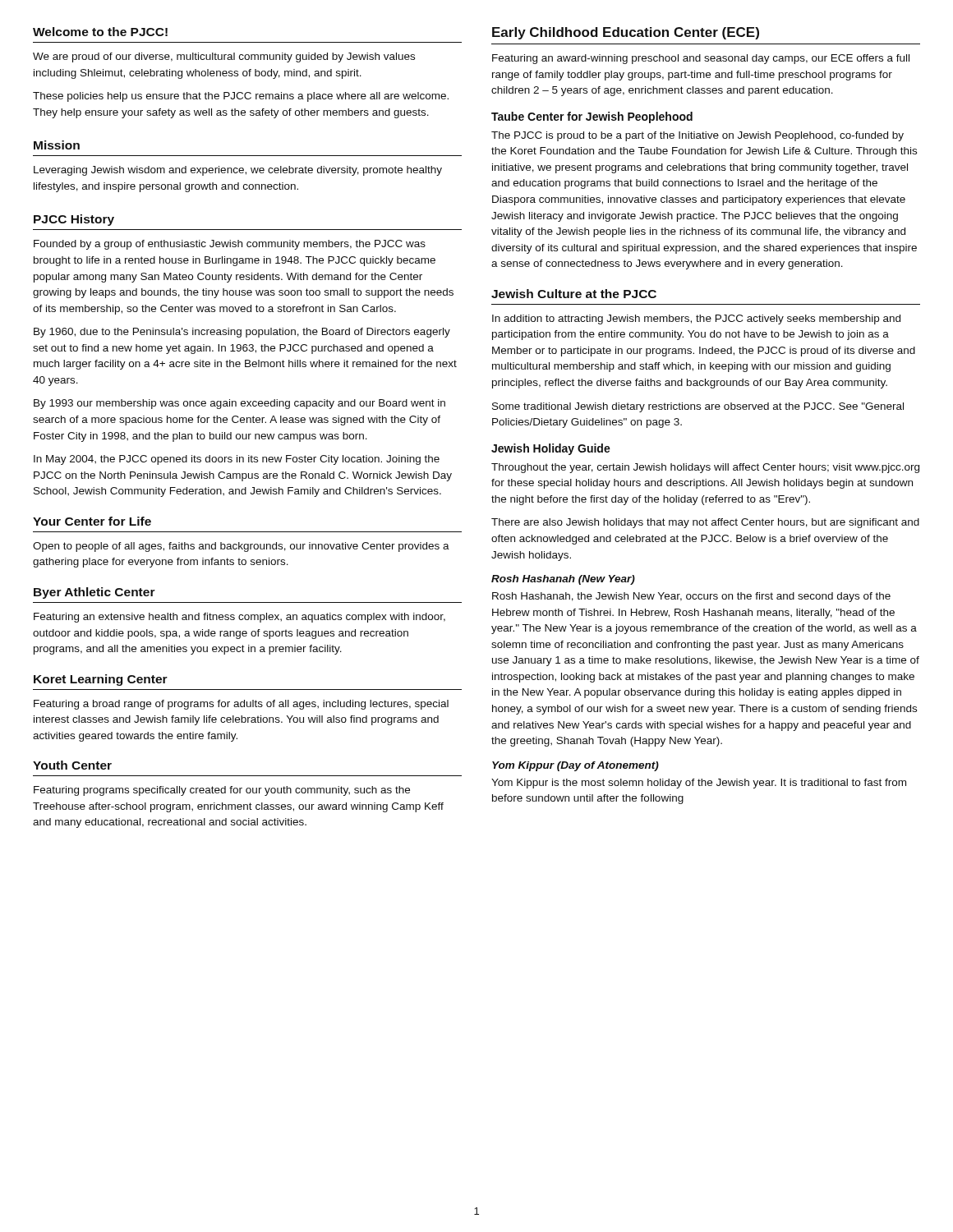Locate the region starting "Youth Center"

coord(72,765)
